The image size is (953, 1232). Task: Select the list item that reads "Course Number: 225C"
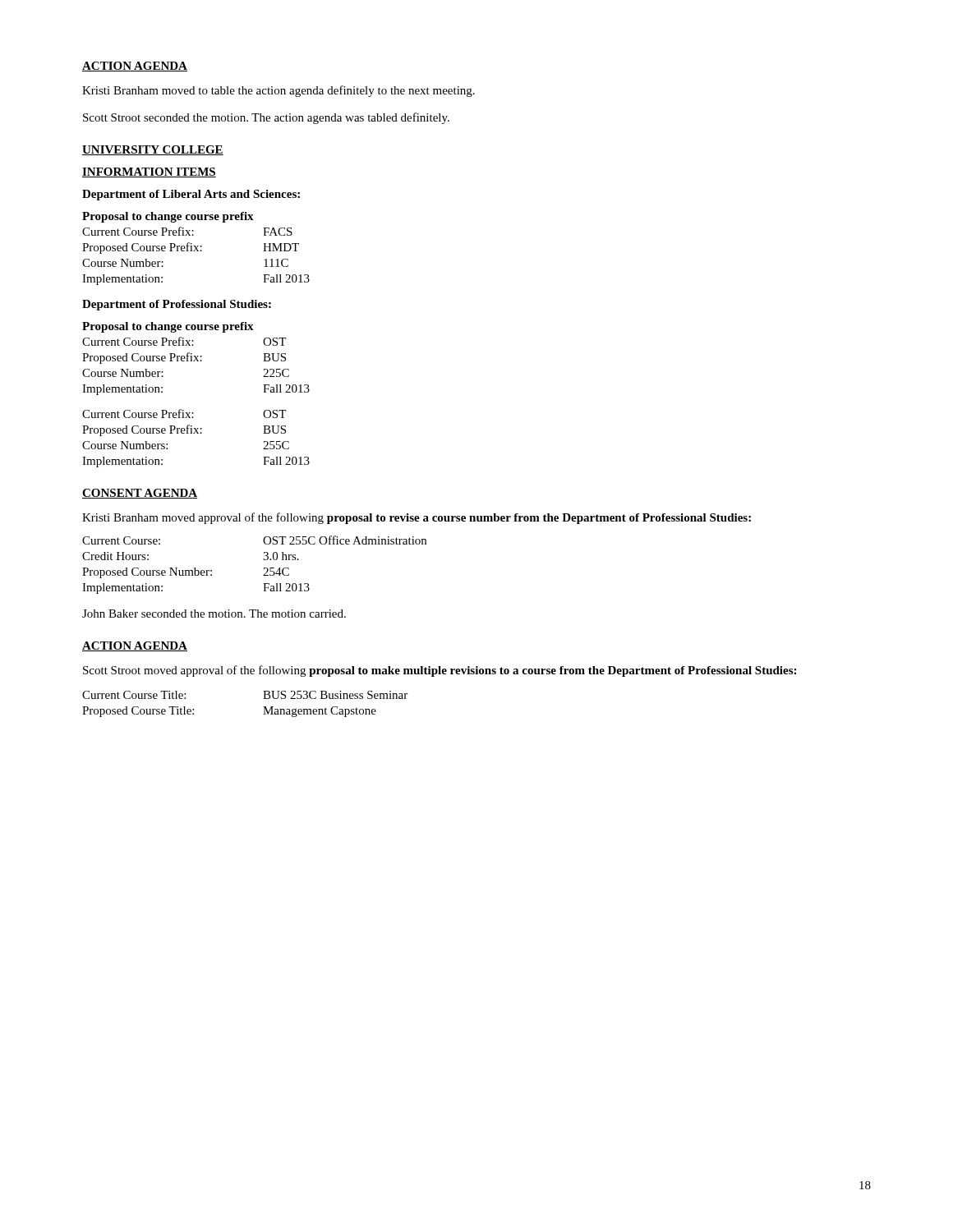click(x=128, y=372)
